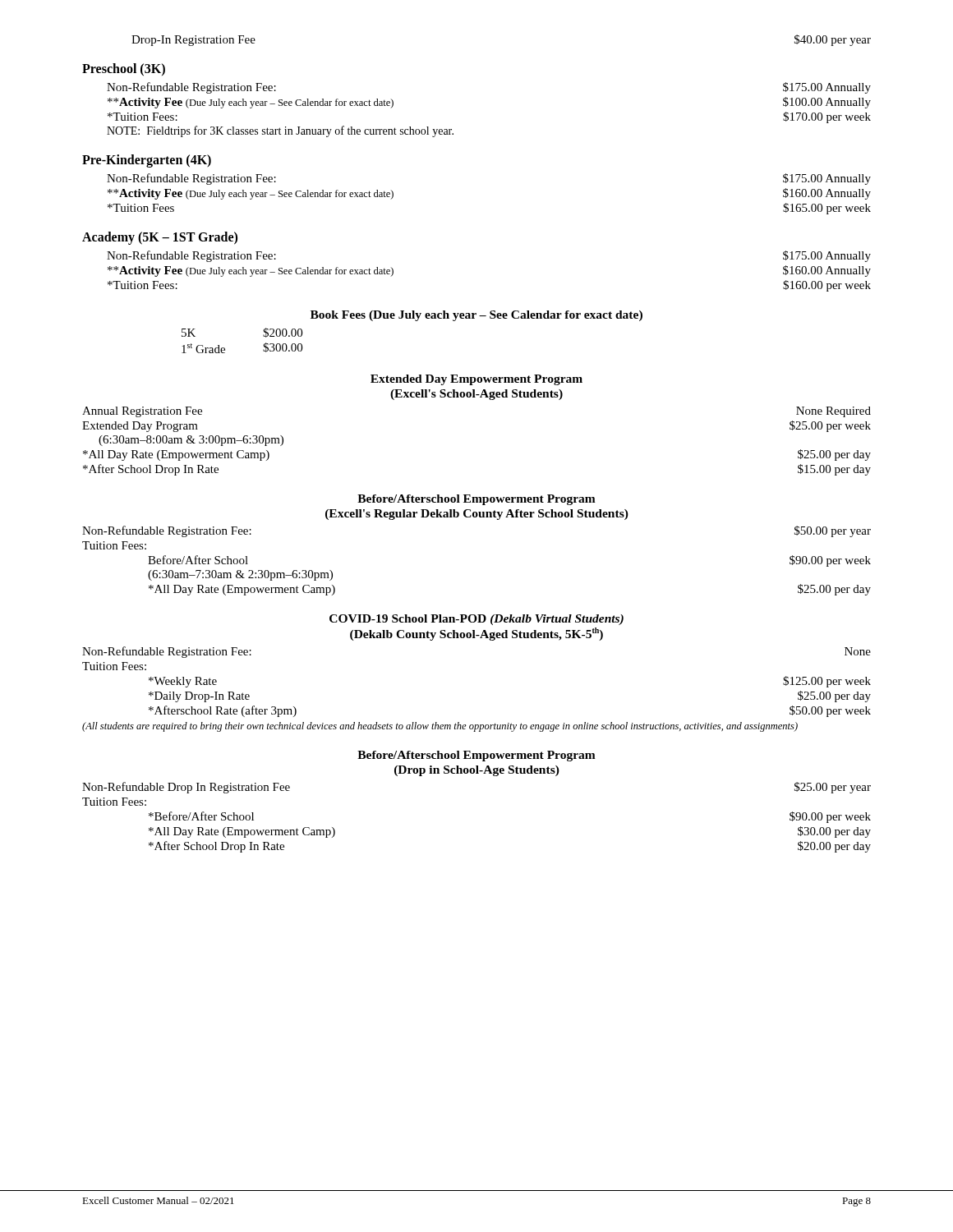Select the list item that reads "5K $200.00"
953x1232 pixels.
pyautogui.click(x=271, y=333)
